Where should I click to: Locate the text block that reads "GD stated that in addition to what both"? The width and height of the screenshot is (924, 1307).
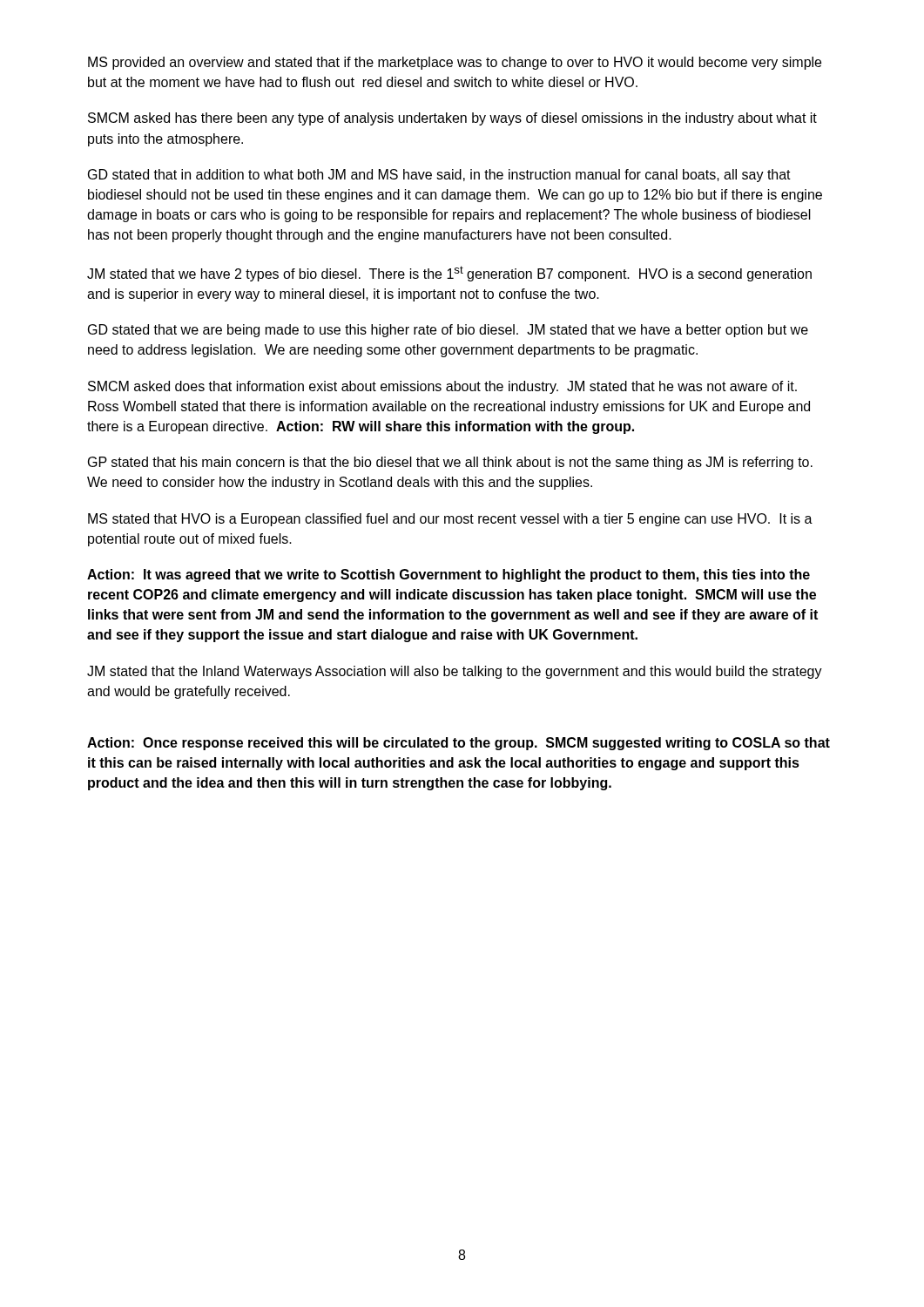pyautogui.click(x=455, y=205)
